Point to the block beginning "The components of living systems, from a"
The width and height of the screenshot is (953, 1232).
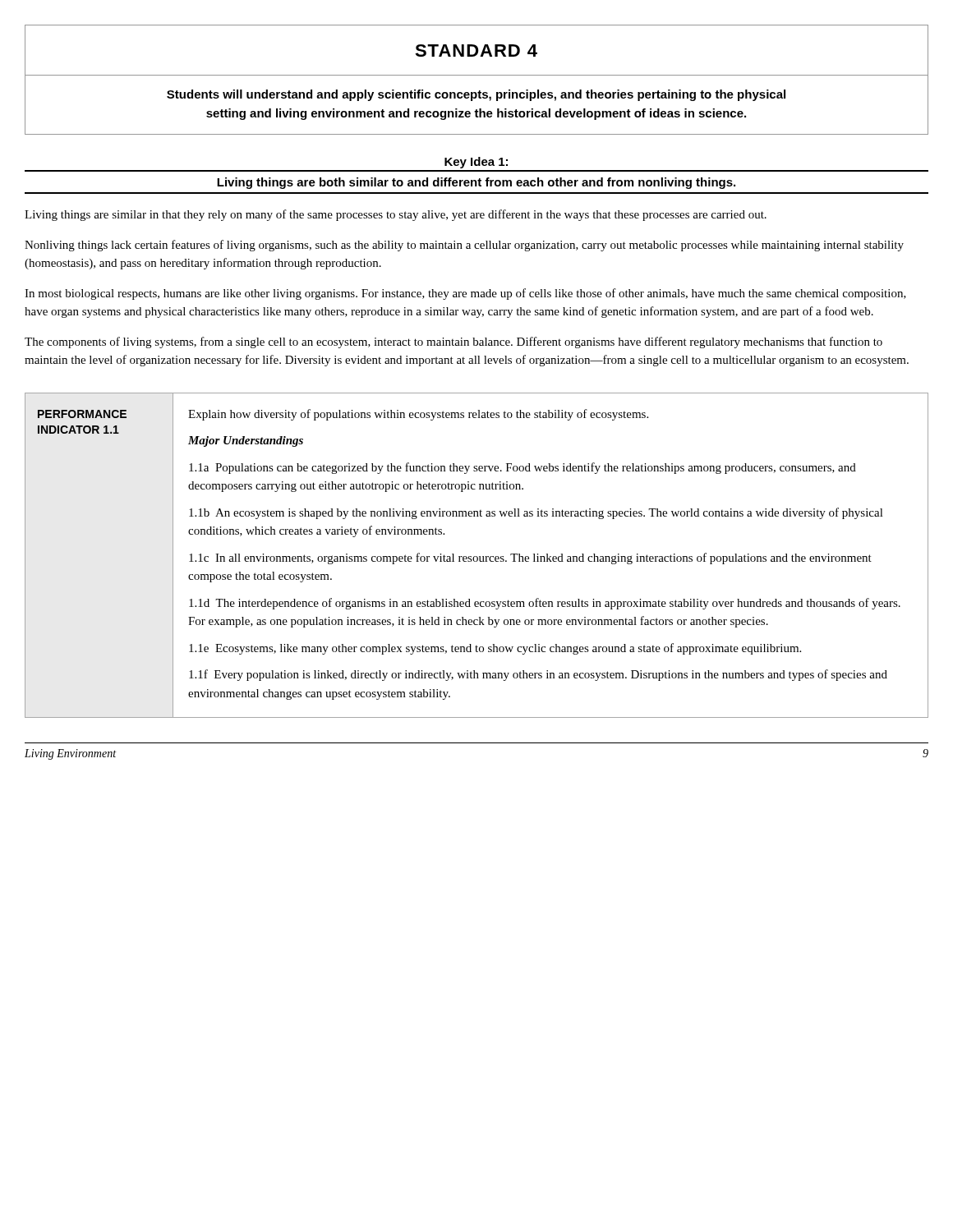(467, 351)
